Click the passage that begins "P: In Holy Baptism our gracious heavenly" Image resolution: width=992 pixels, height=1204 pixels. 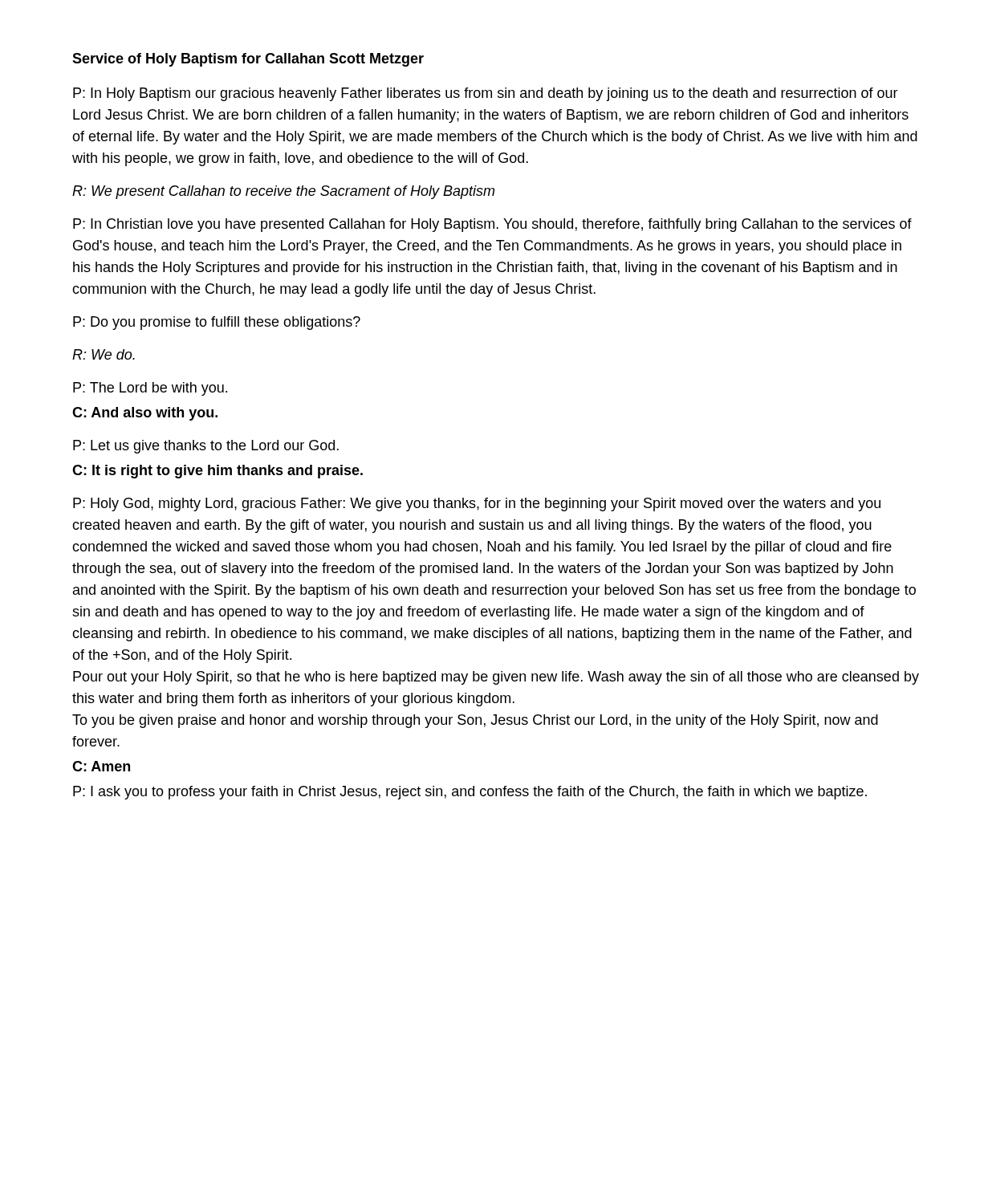point(495,126)
